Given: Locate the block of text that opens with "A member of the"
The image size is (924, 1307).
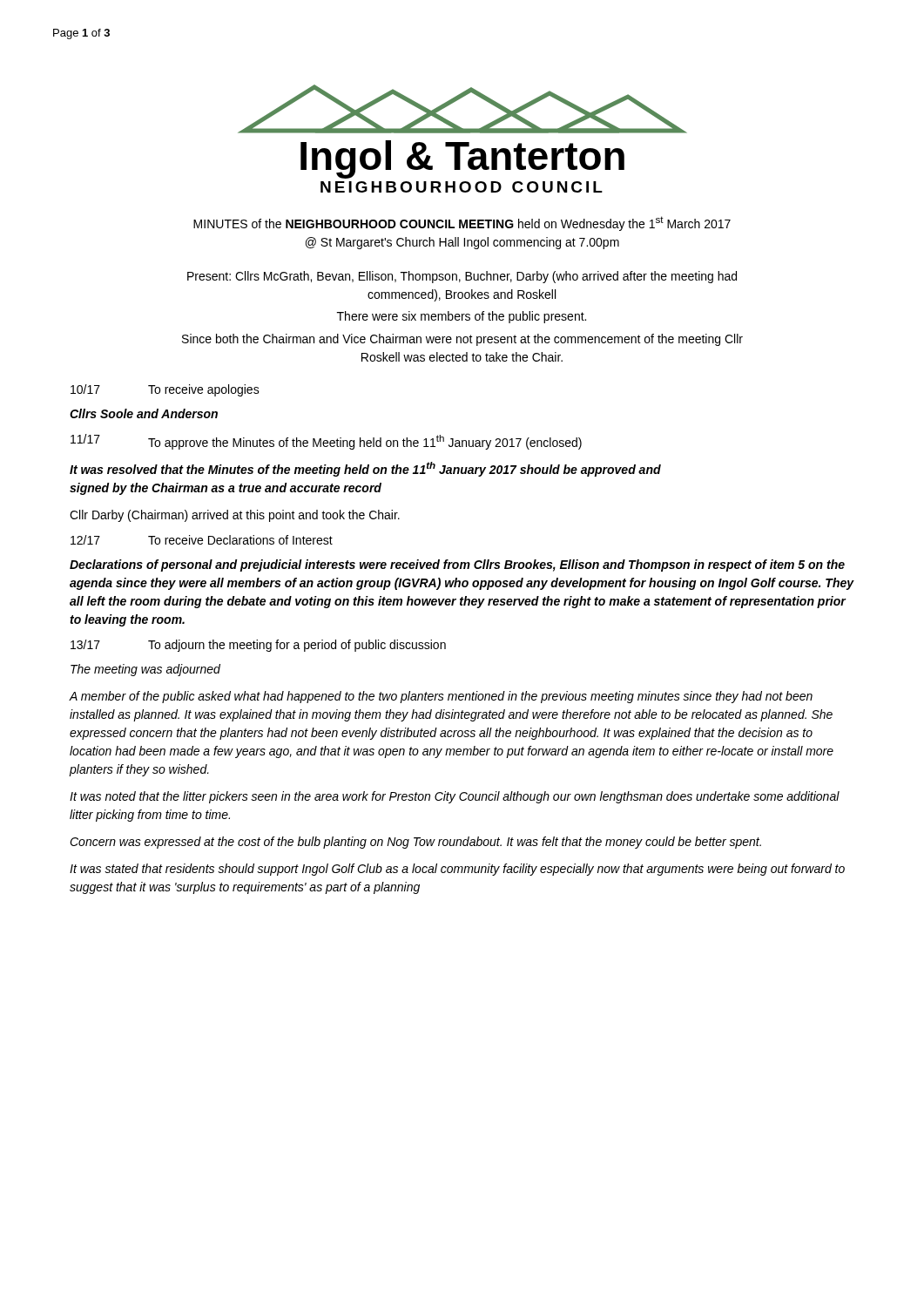Looking at the screenshot, I should click(452, 733).
